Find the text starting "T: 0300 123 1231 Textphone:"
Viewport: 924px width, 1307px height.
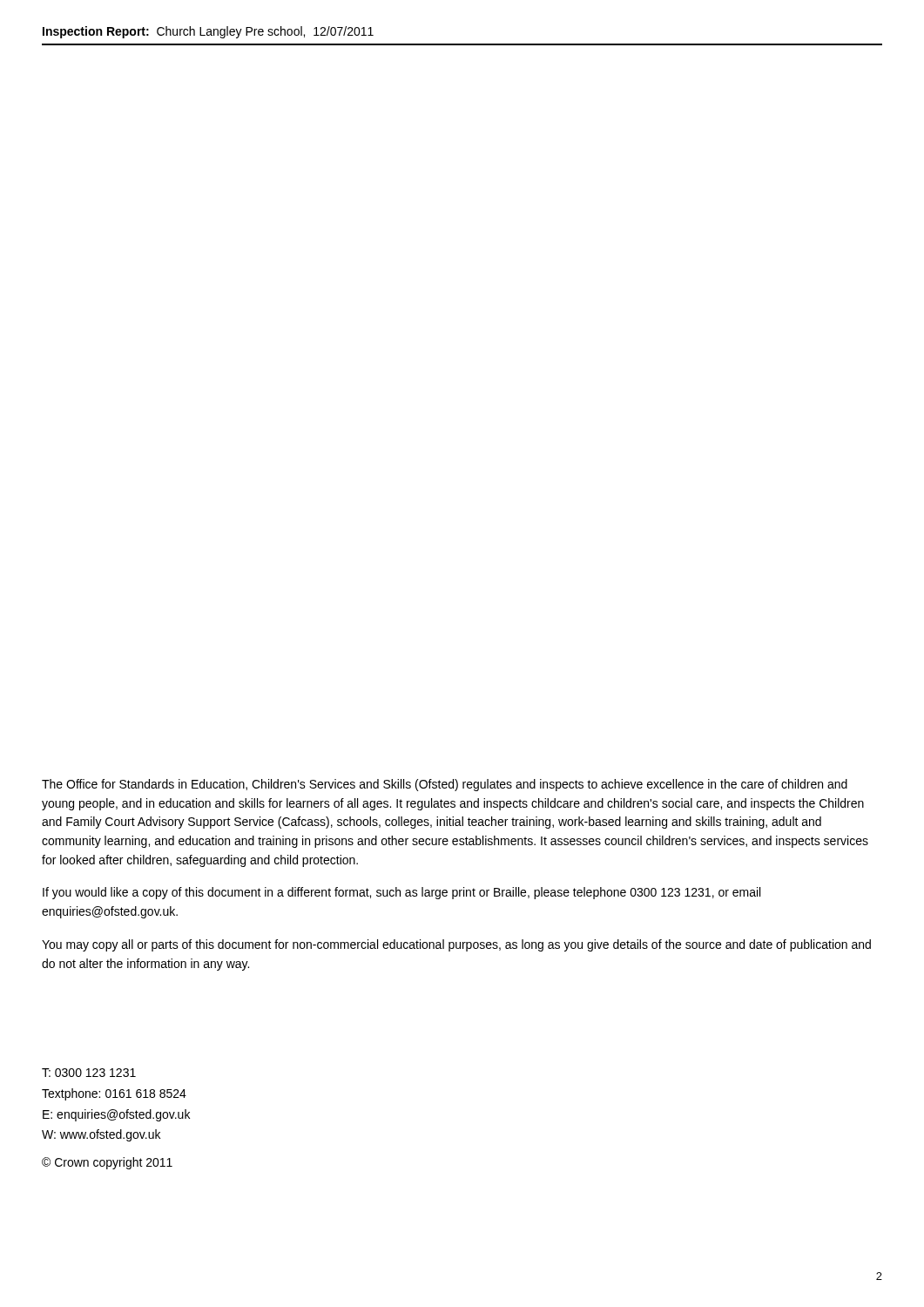coord(116,1104)
